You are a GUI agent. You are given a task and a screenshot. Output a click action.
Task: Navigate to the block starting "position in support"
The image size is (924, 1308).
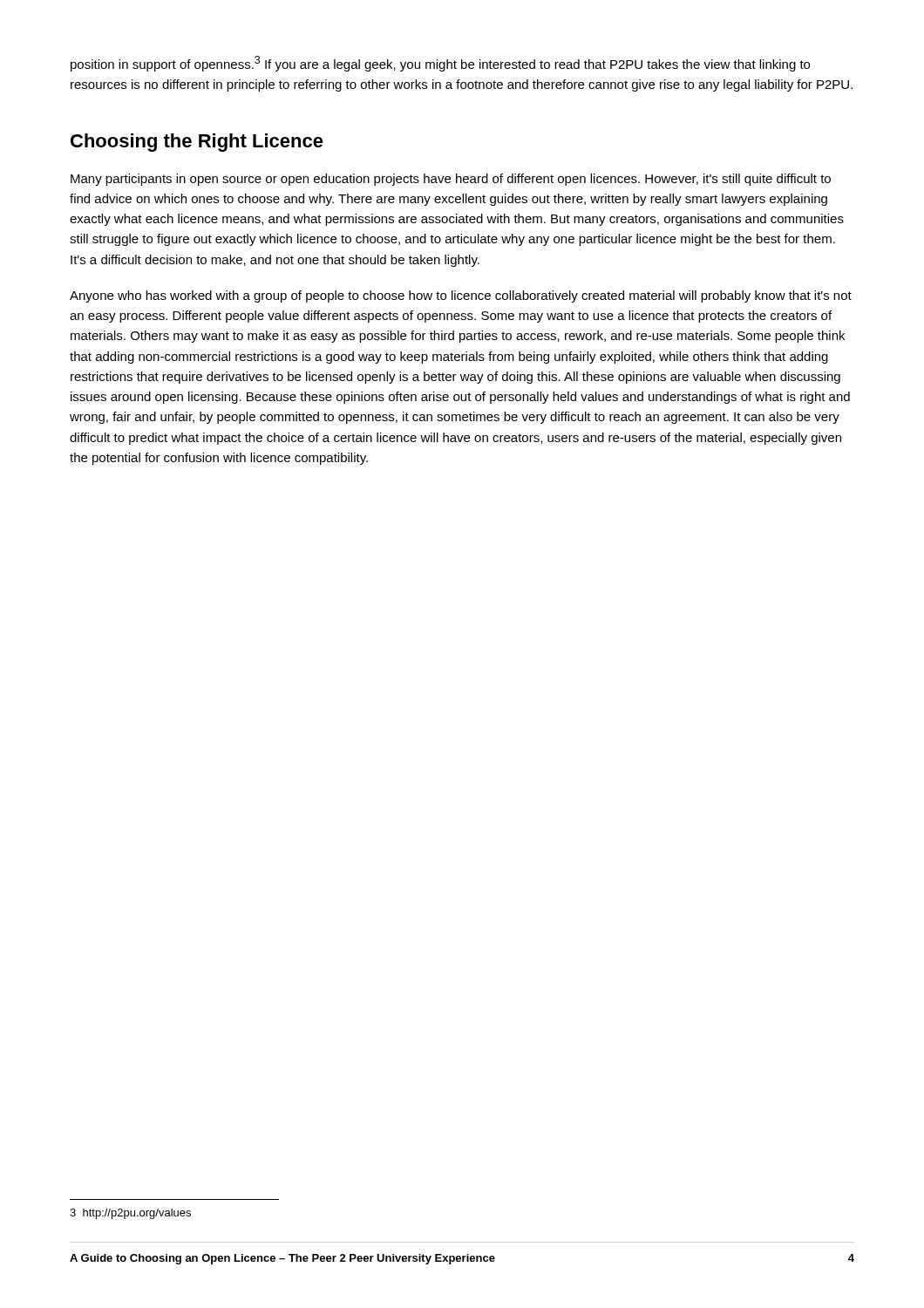point(462,73)
